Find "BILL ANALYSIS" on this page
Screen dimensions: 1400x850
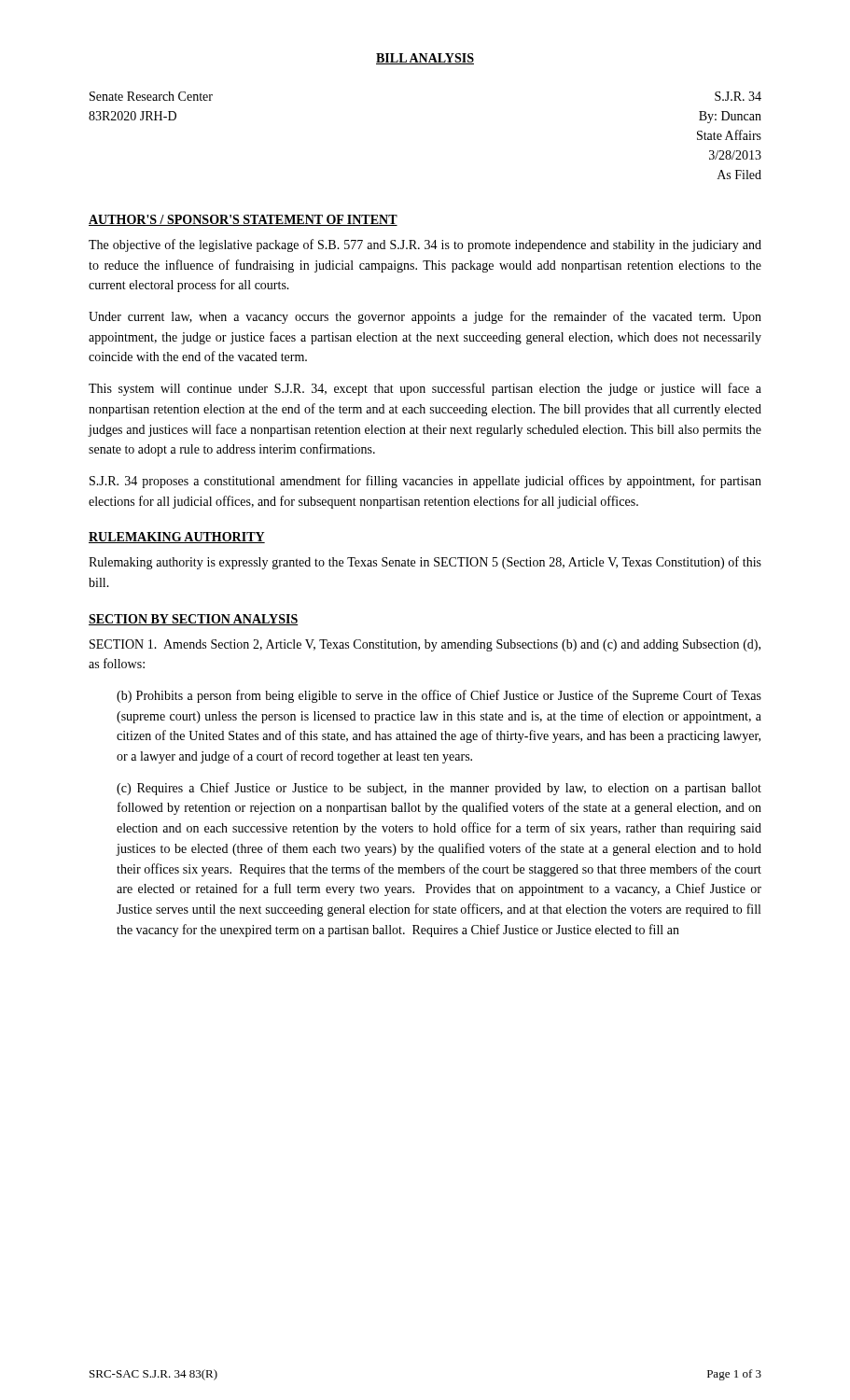[x=425, y=58]
